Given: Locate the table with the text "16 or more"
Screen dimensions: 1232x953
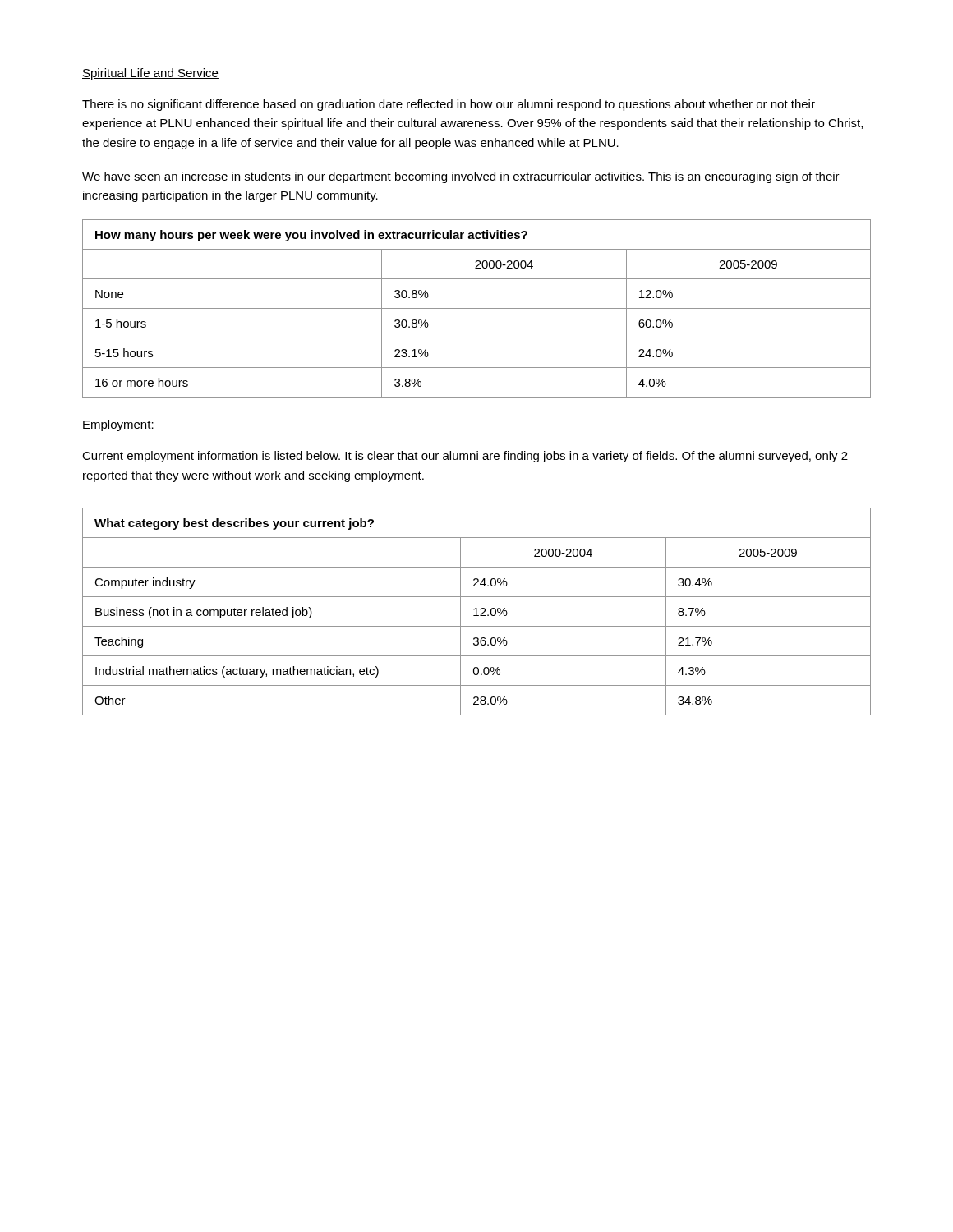Looking at the screenshot, I should click(x=476, y=309).
